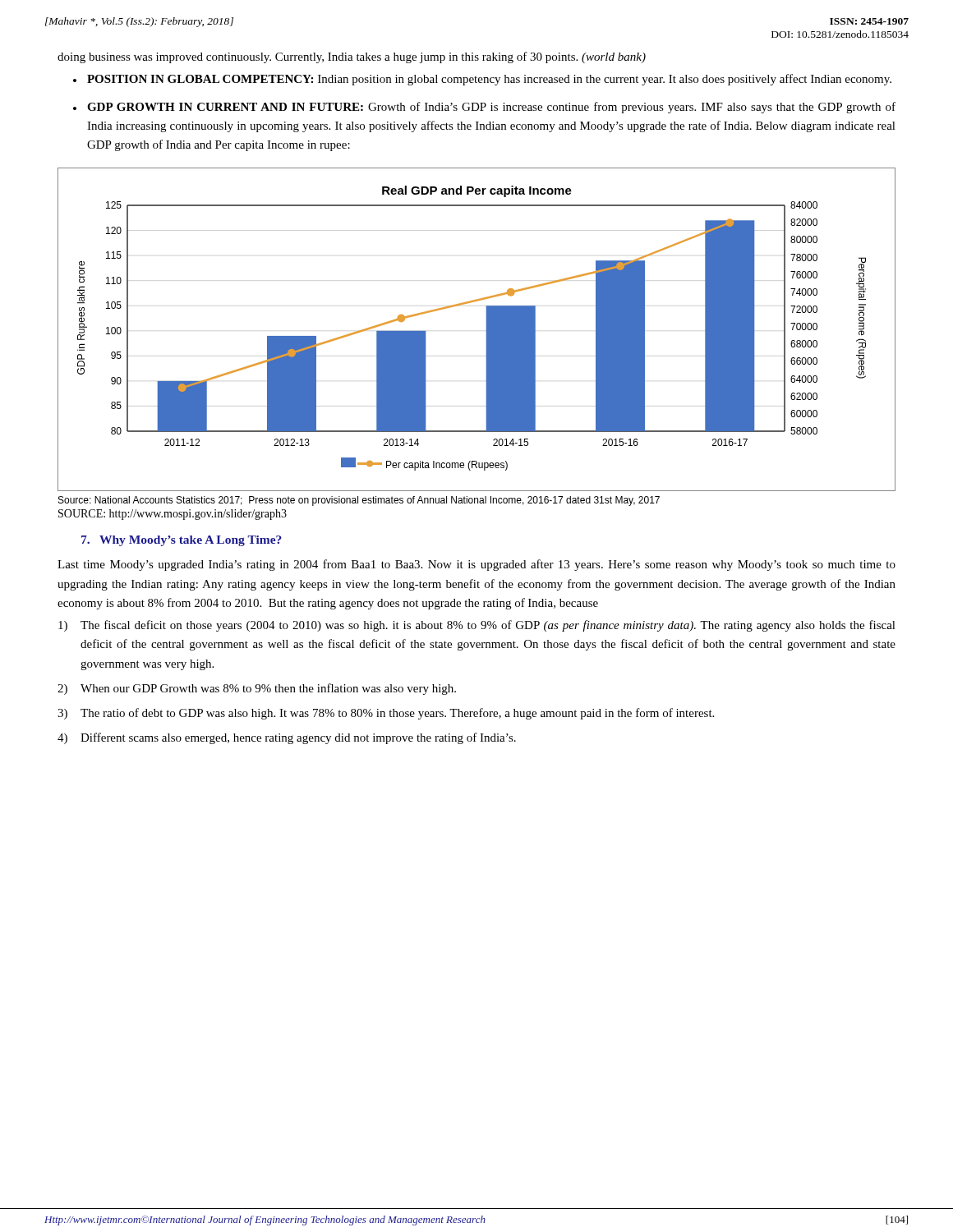The width and height of the screenshot is (953, 1232).
Task: Click on the grouped bar chart
Action: [x=476, y=330]
